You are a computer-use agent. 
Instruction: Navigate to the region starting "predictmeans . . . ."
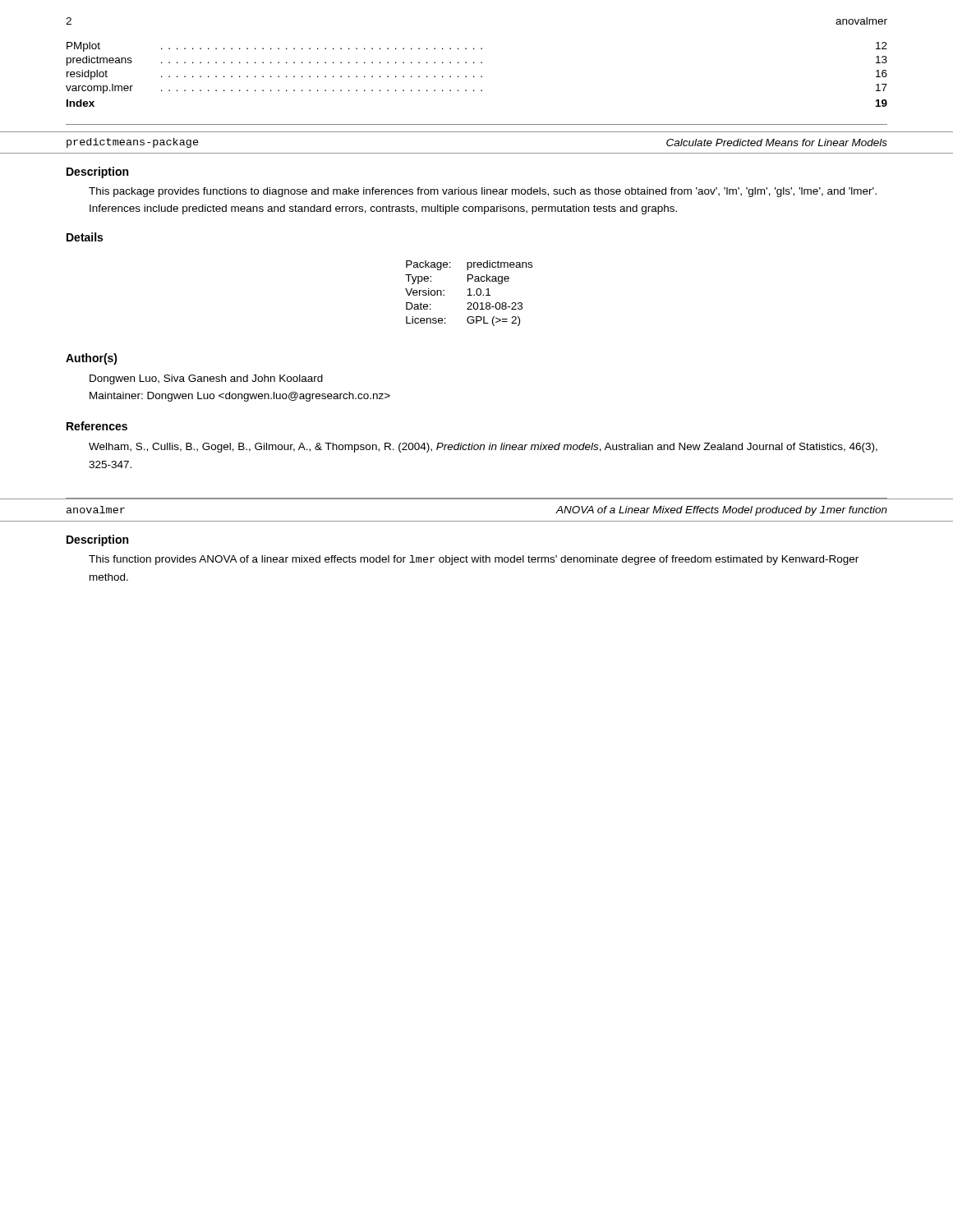(x=476, y=60)
